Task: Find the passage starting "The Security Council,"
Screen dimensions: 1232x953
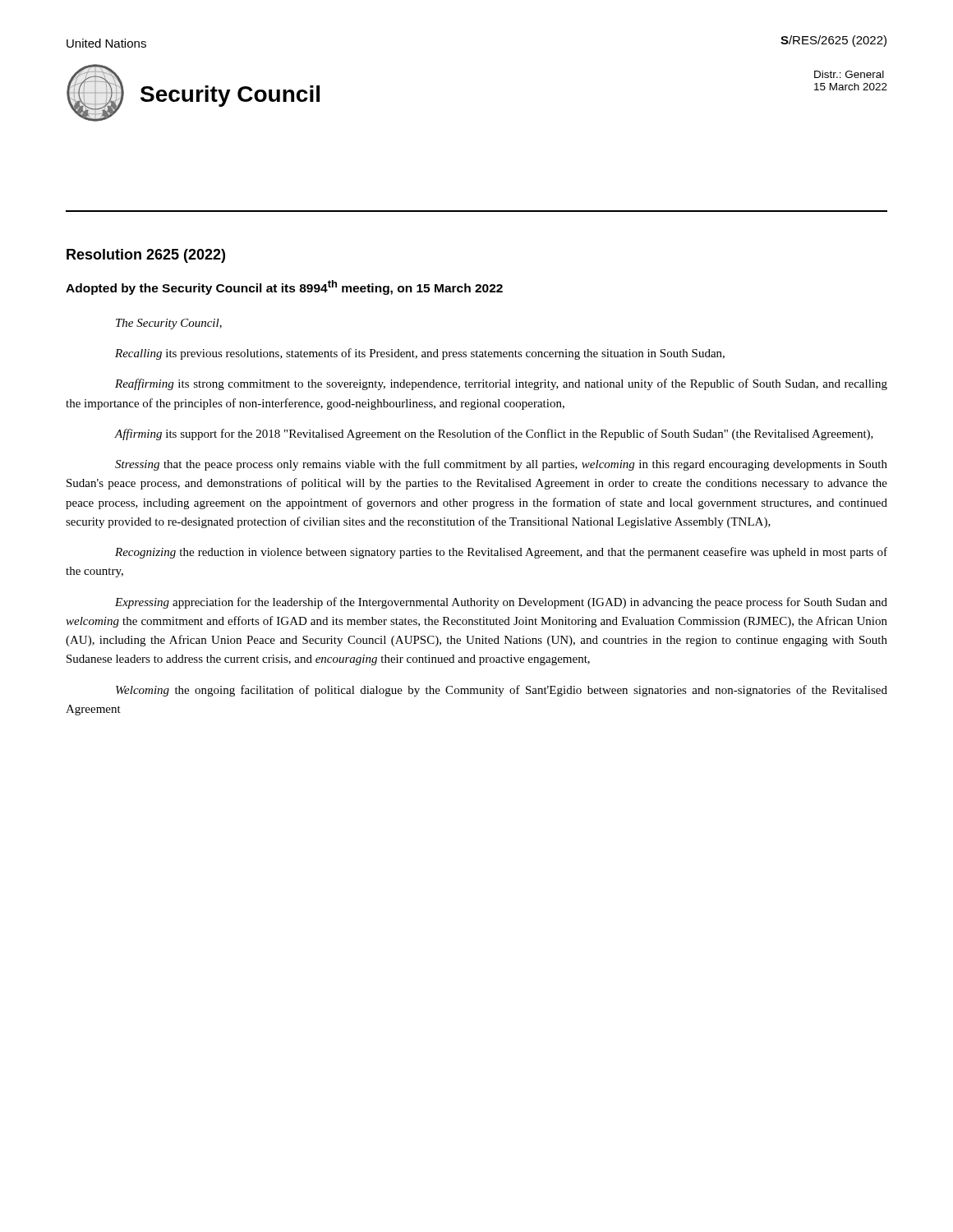Action: (x=169, y=323)
